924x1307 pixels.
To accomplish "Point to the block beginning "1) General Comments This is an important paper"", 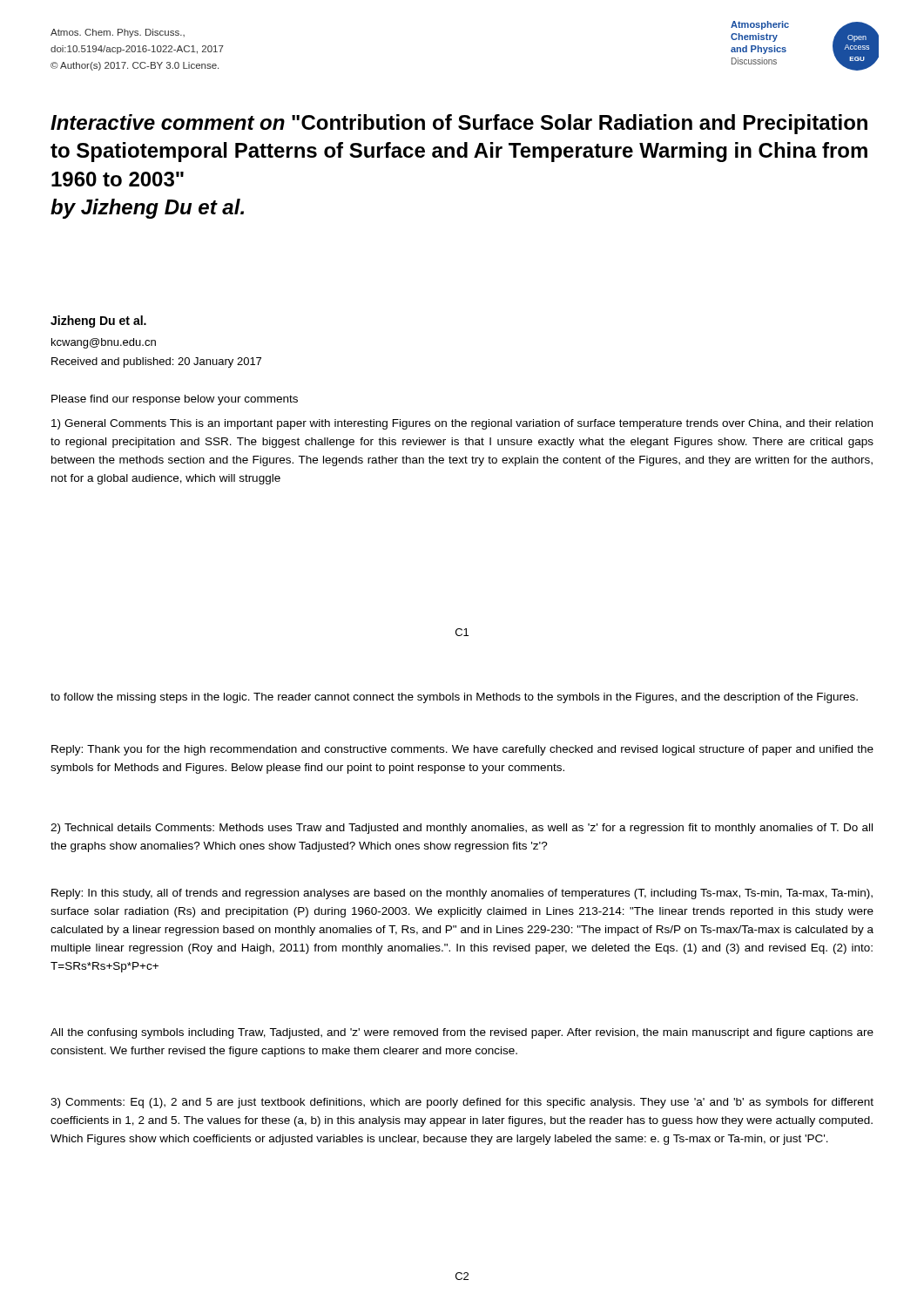I will tap(462, 450).
